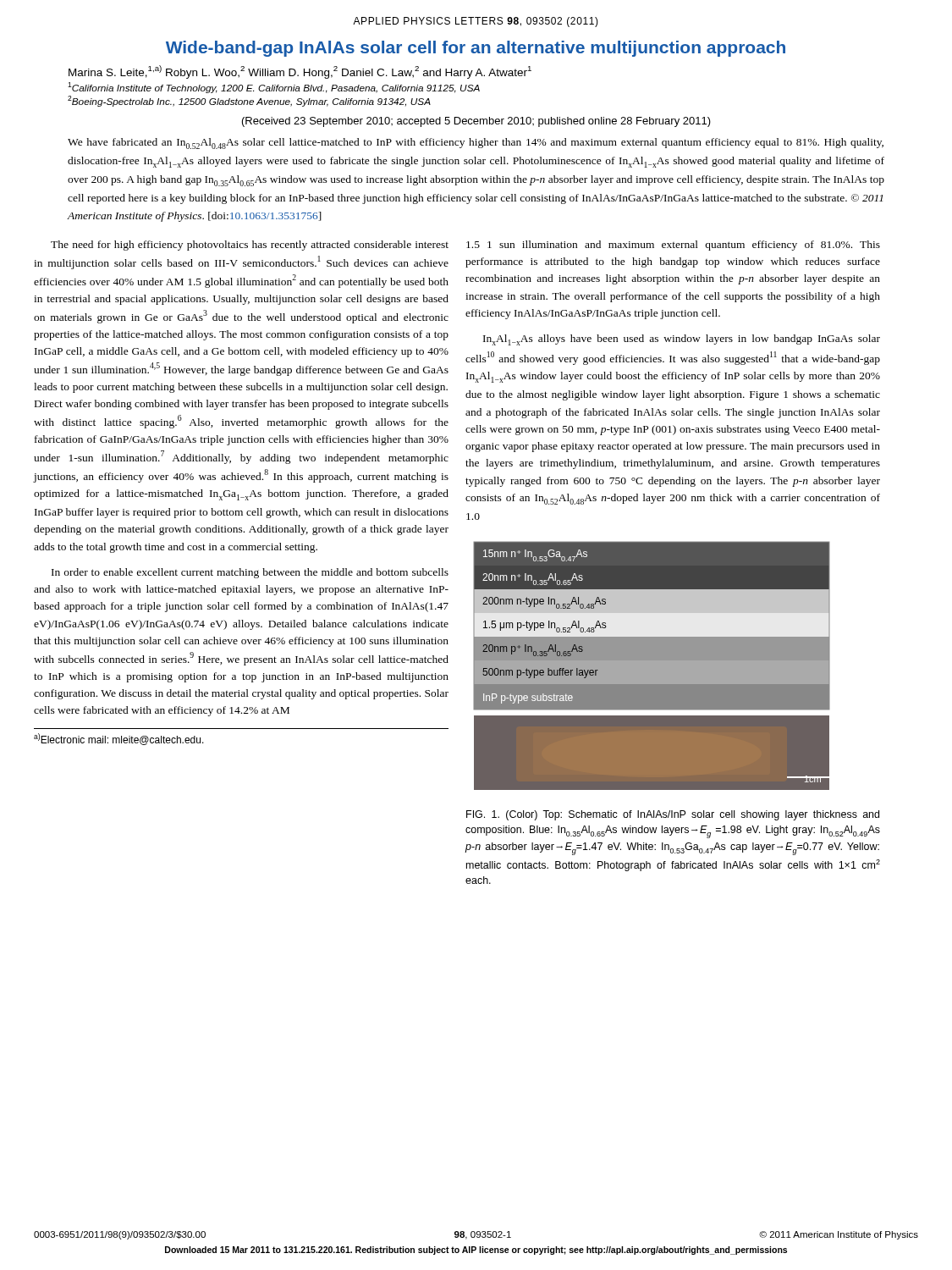Click on the schematic
Screen dimensions: 1270x952
click(673, 668)
